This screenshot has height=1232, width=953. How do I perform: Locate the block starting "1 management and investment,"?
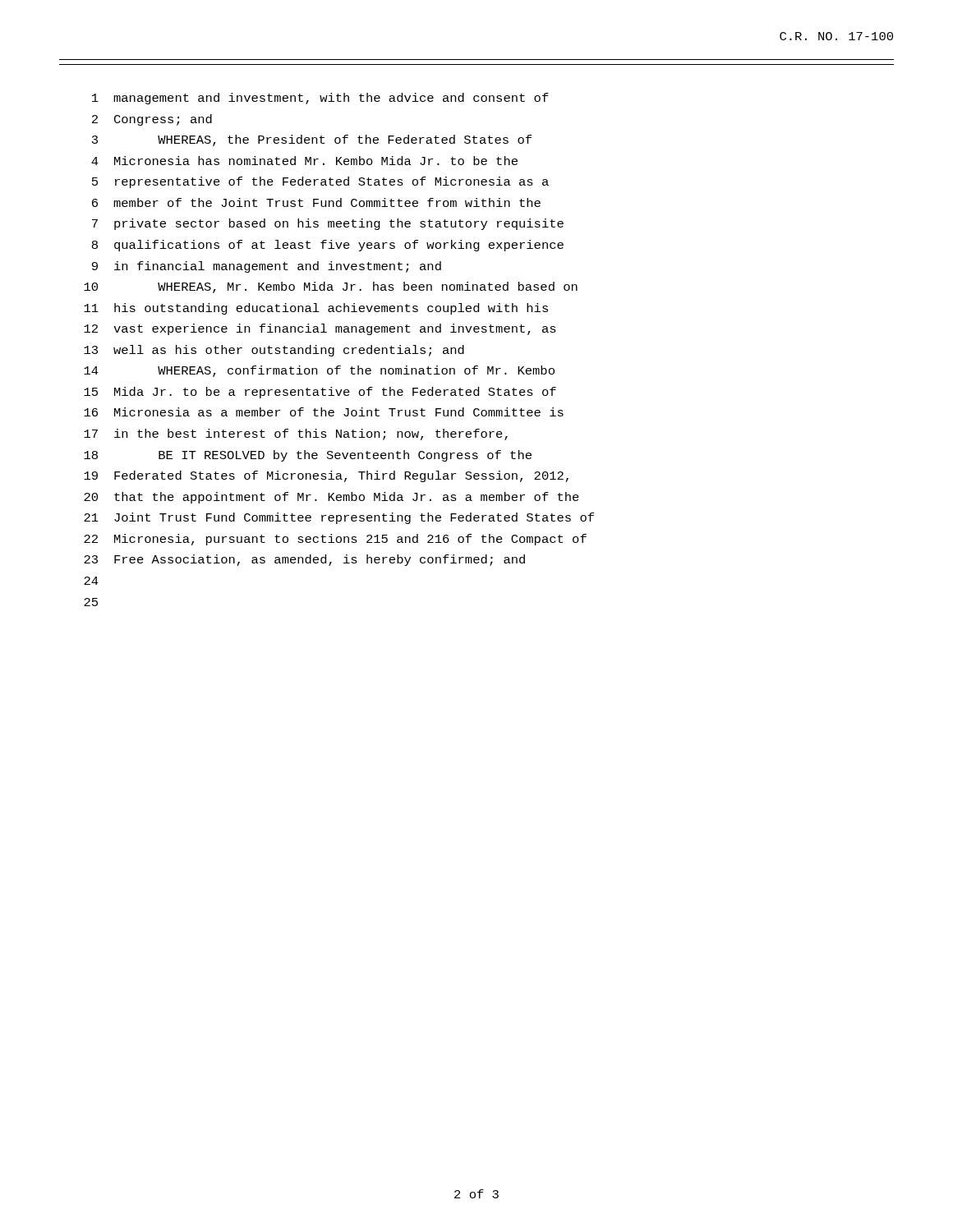[x=320, y=99]
